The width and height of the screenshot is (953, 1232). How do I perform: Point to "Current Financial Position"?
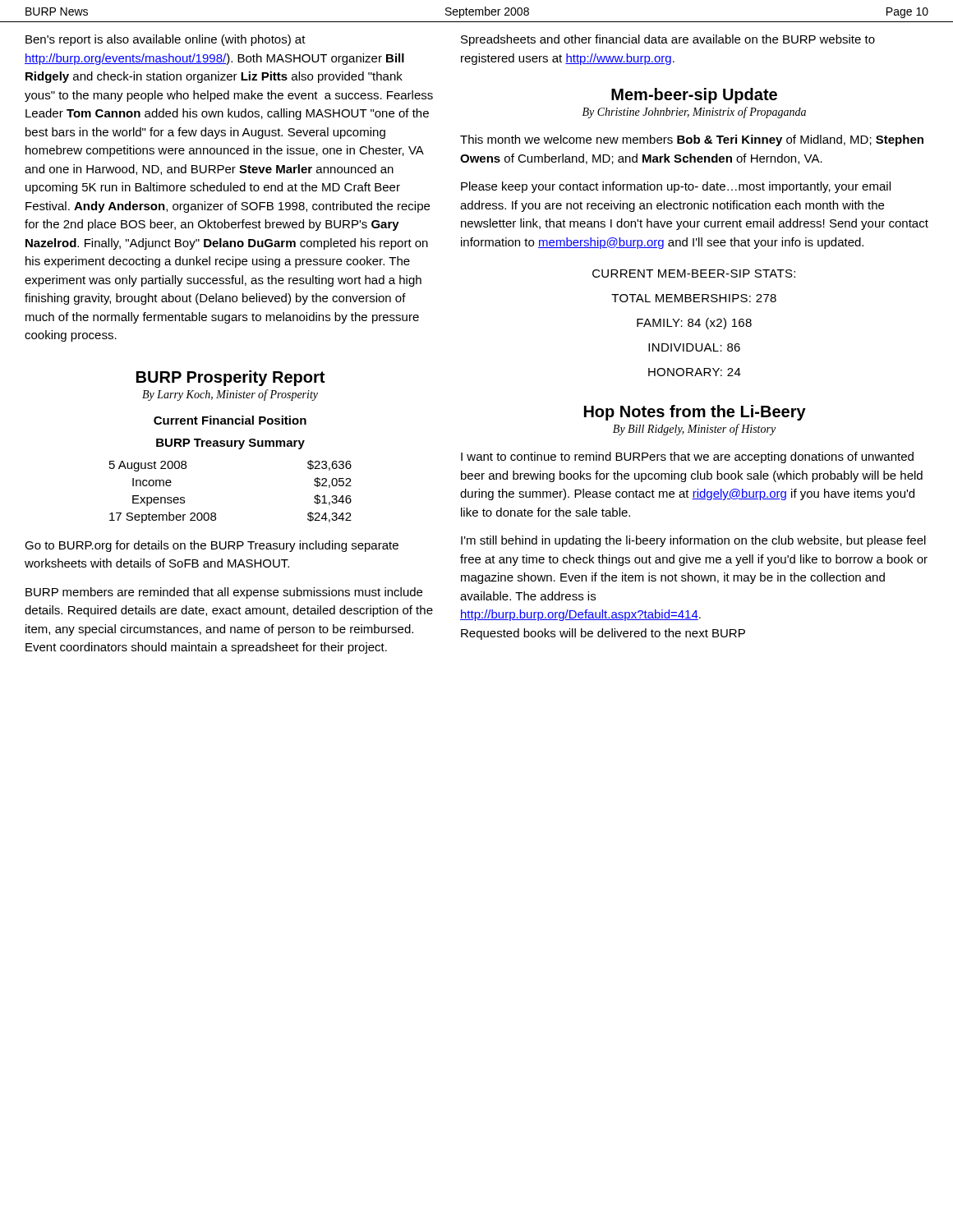coord(230,420)
